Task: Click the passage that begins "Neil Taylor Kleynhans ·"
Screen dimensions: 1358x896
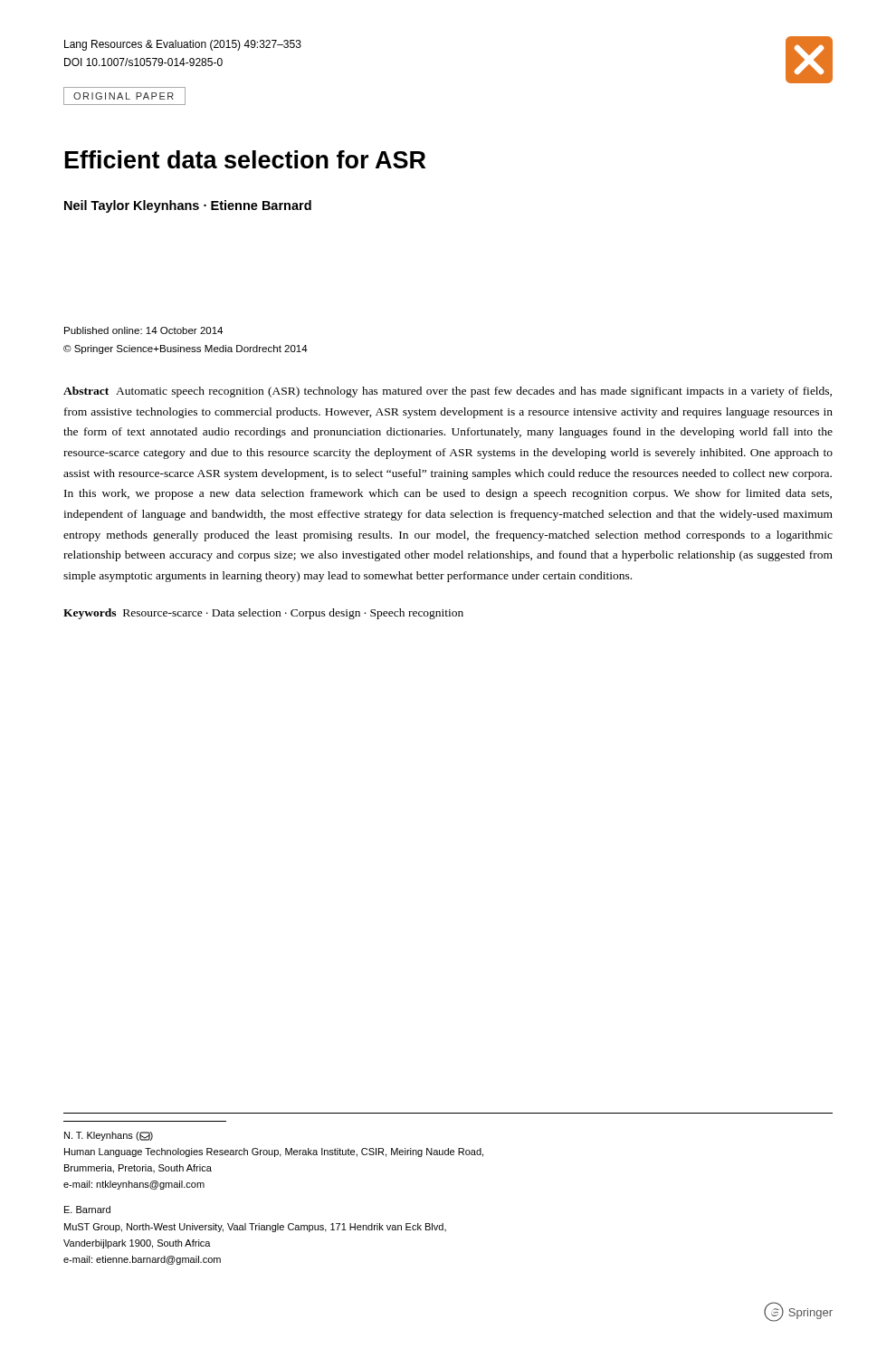Action: point(188,205)
